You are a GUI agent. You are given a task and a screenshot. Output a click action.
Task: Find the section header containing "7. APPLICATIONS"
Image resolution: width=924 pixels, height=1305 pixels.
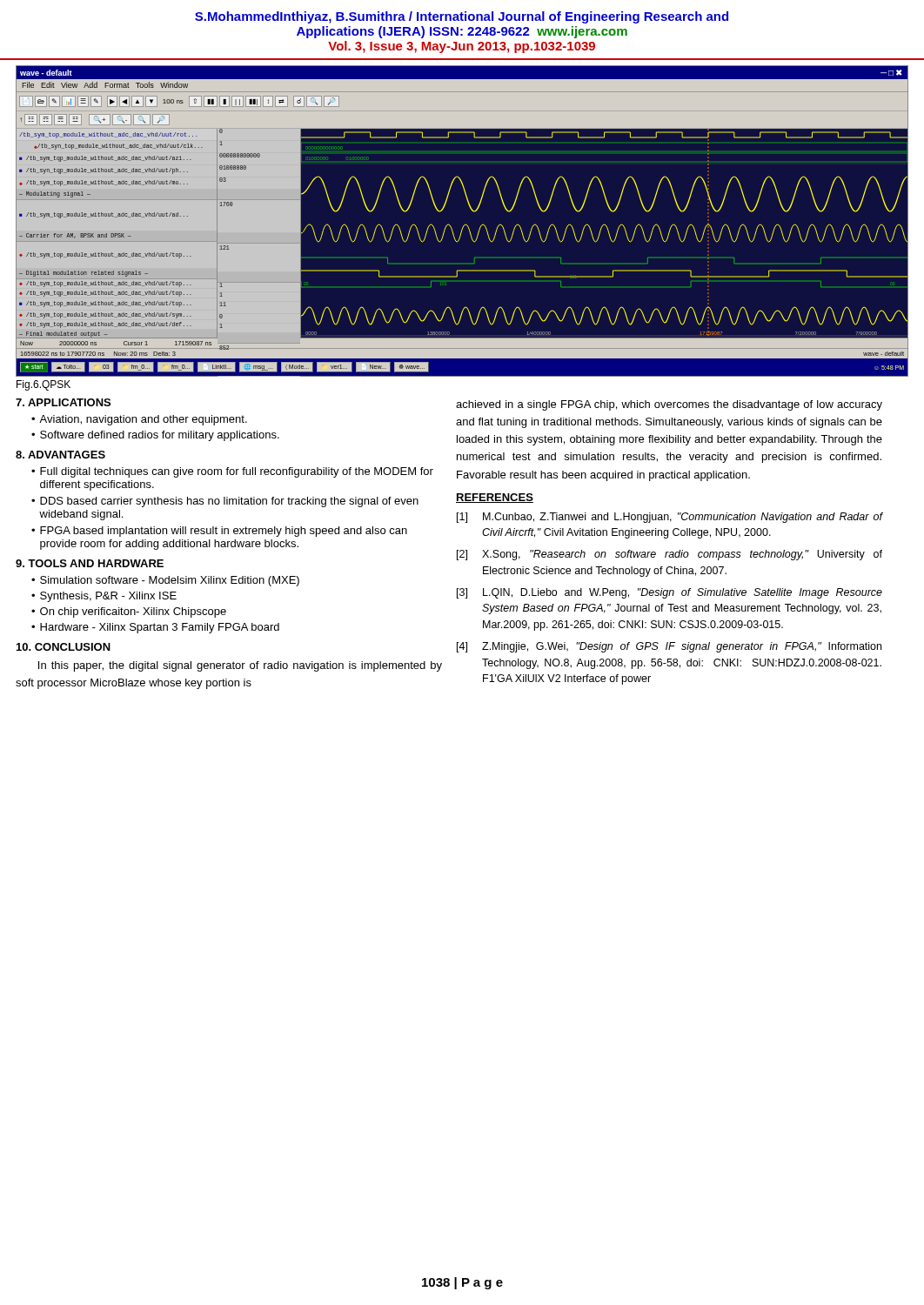[x=63, y=402]
